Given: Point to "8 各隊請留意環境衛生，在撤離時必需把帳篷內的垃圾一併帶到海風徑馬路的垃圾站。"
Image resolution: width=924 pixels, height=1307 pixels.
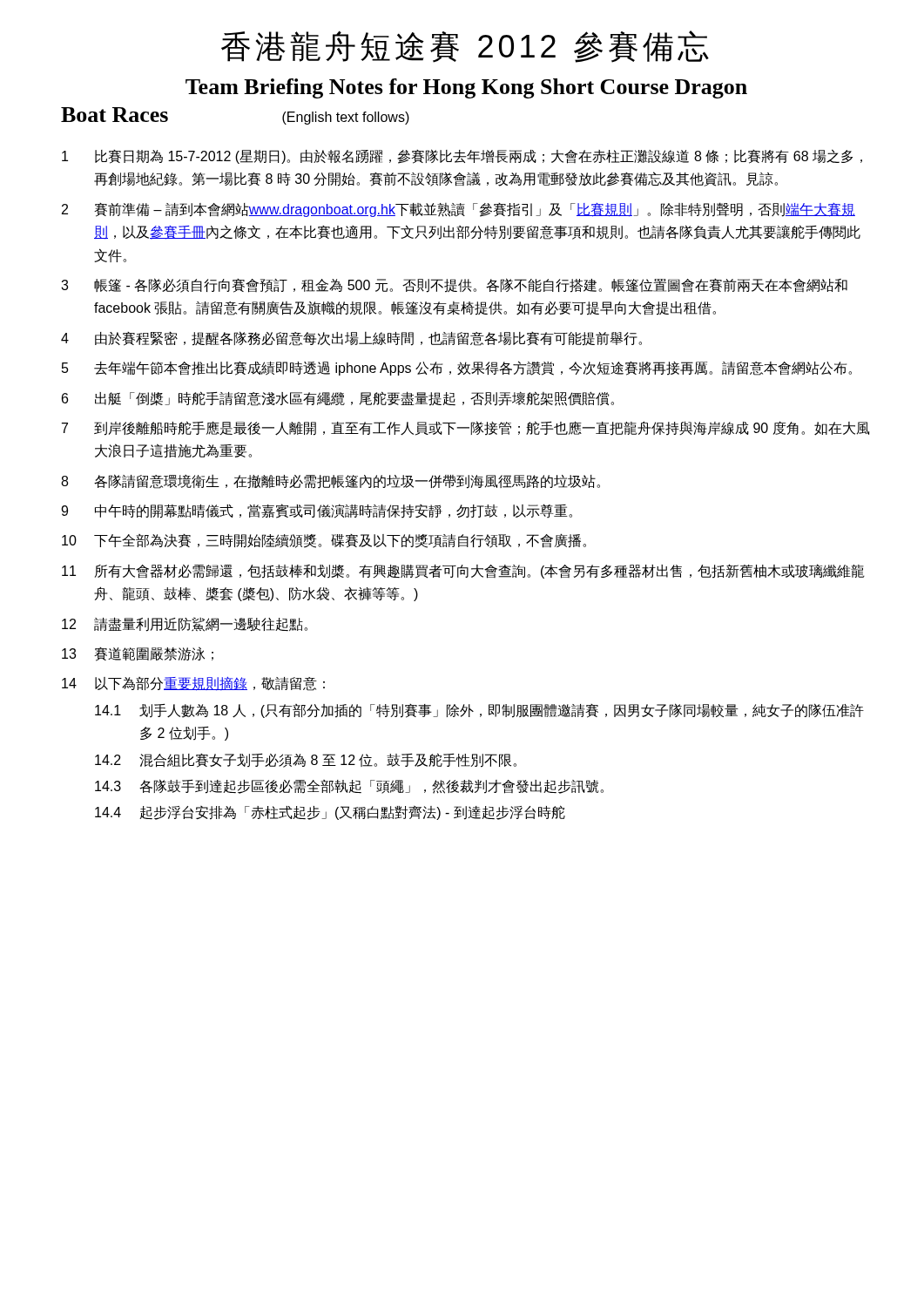Looking at the screenshot, I should 466,482.
